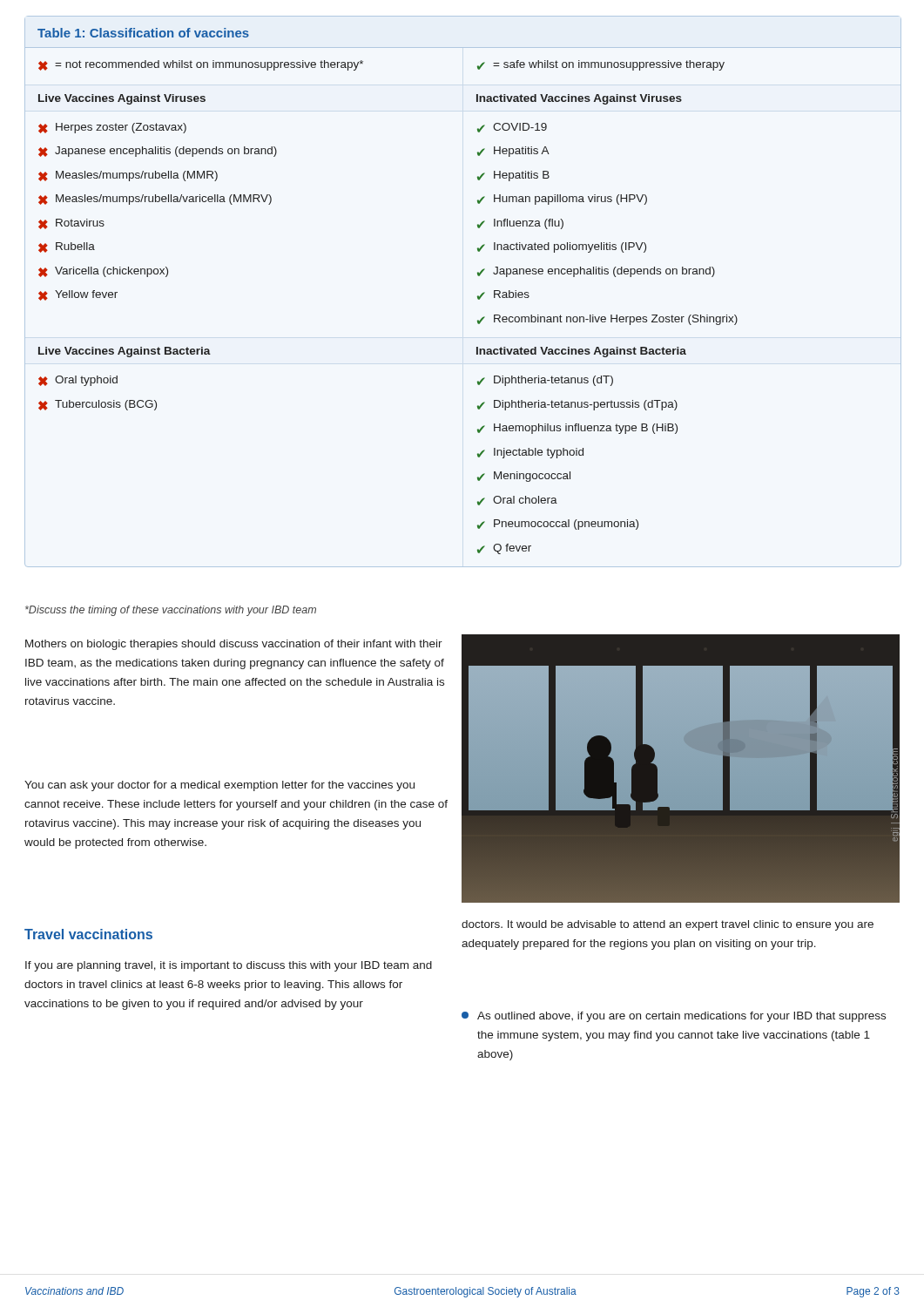Locate a photo
Screen dimensions: 1307x924
681,769
